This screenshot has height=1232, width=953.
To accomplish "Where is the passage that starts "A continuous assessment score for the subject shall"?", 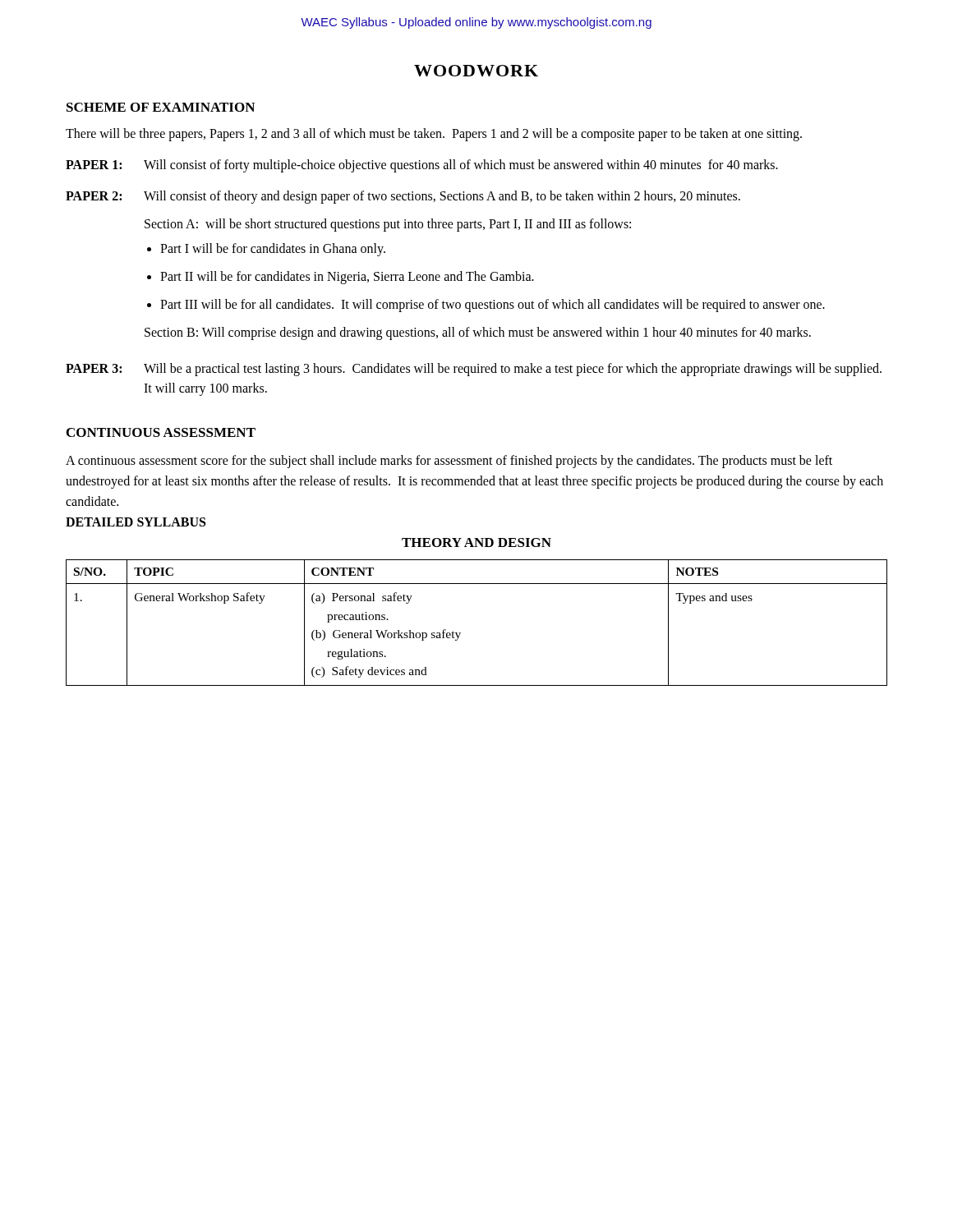I will 475,481.
